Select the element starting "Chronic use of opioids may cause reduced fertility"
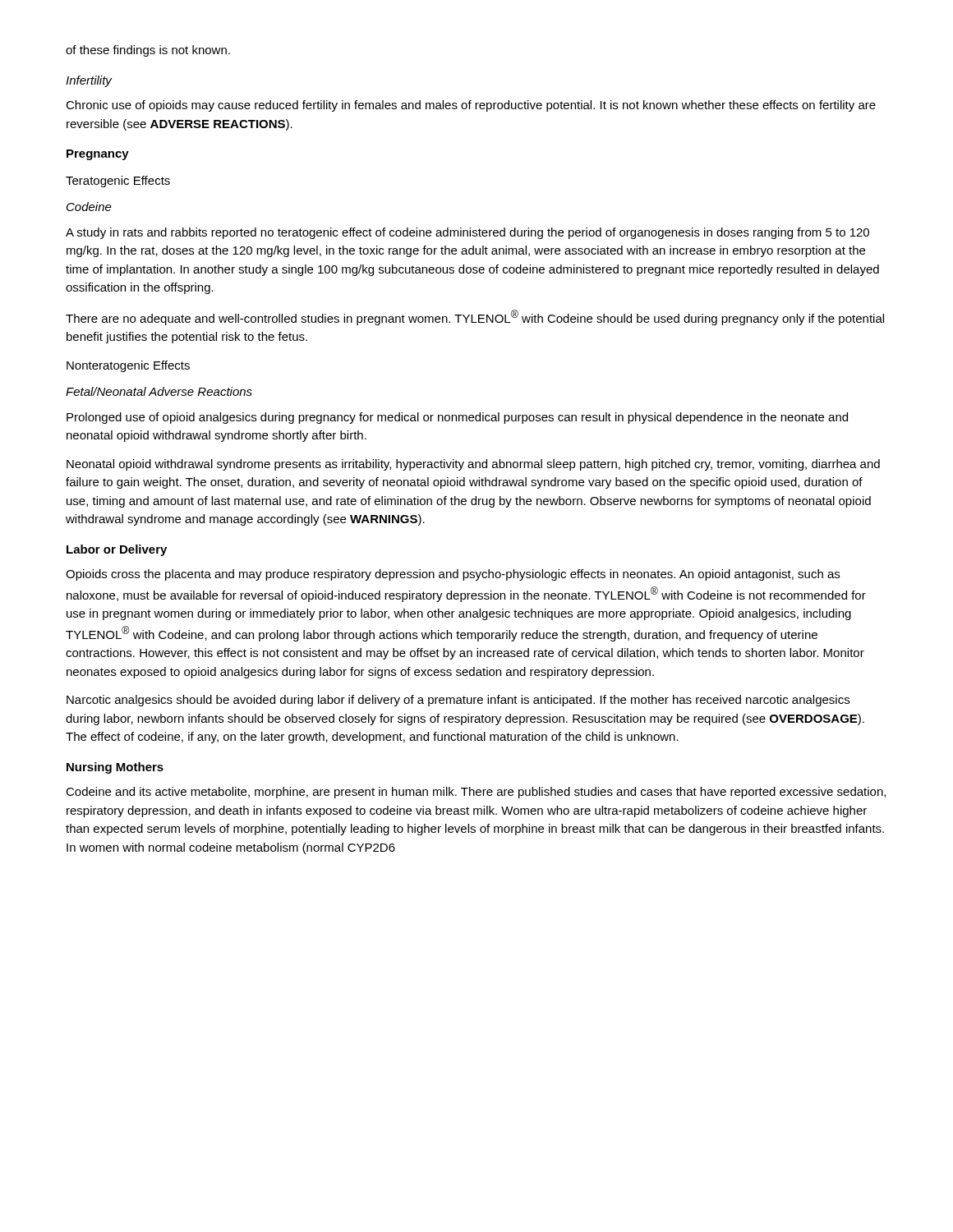953x1232 pixels. coord(476,115)
